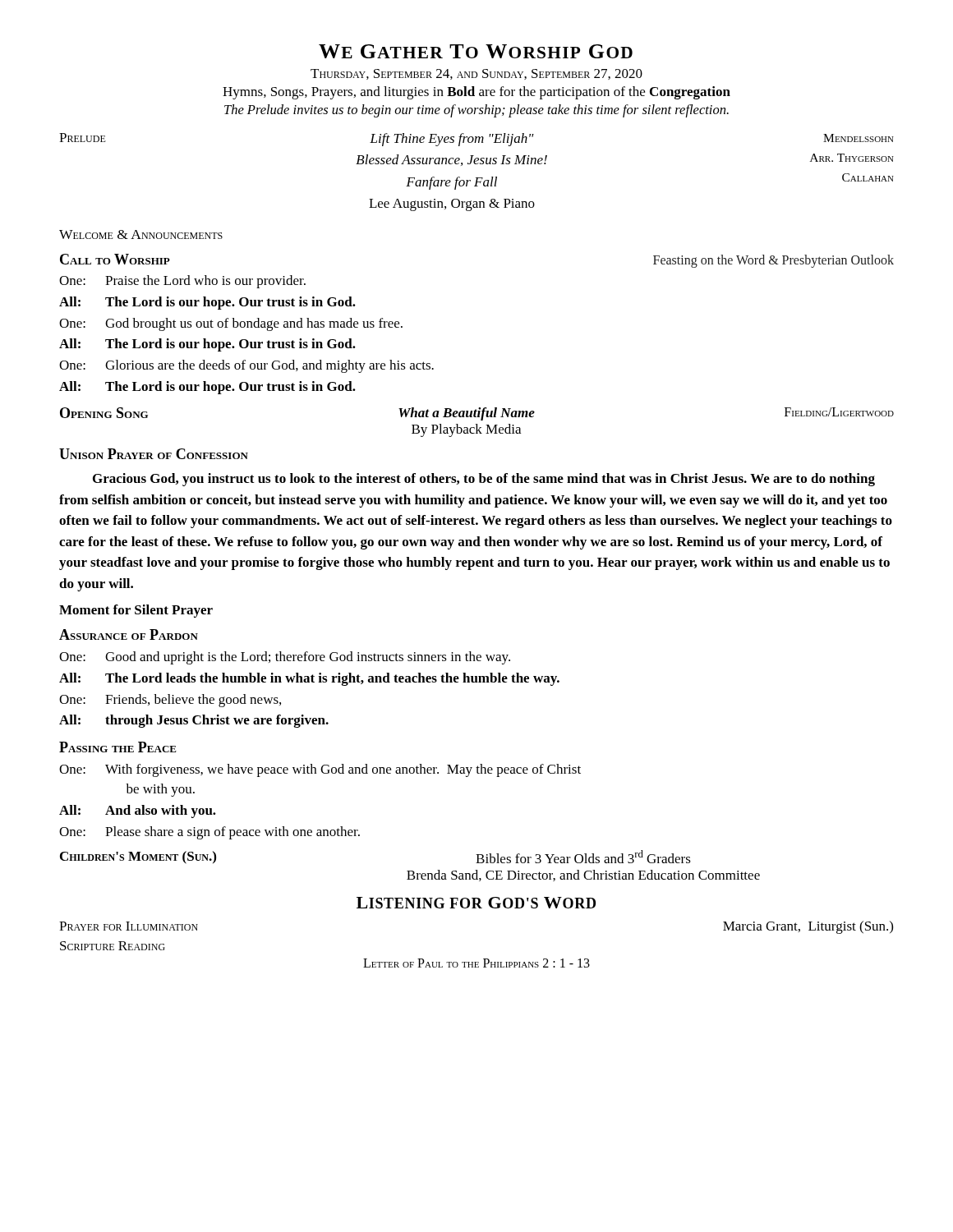953x1232 pixels.
Task: Select the text starting "Hymns, Songs, Prayers, and"
Action: (x=476, y=92)
